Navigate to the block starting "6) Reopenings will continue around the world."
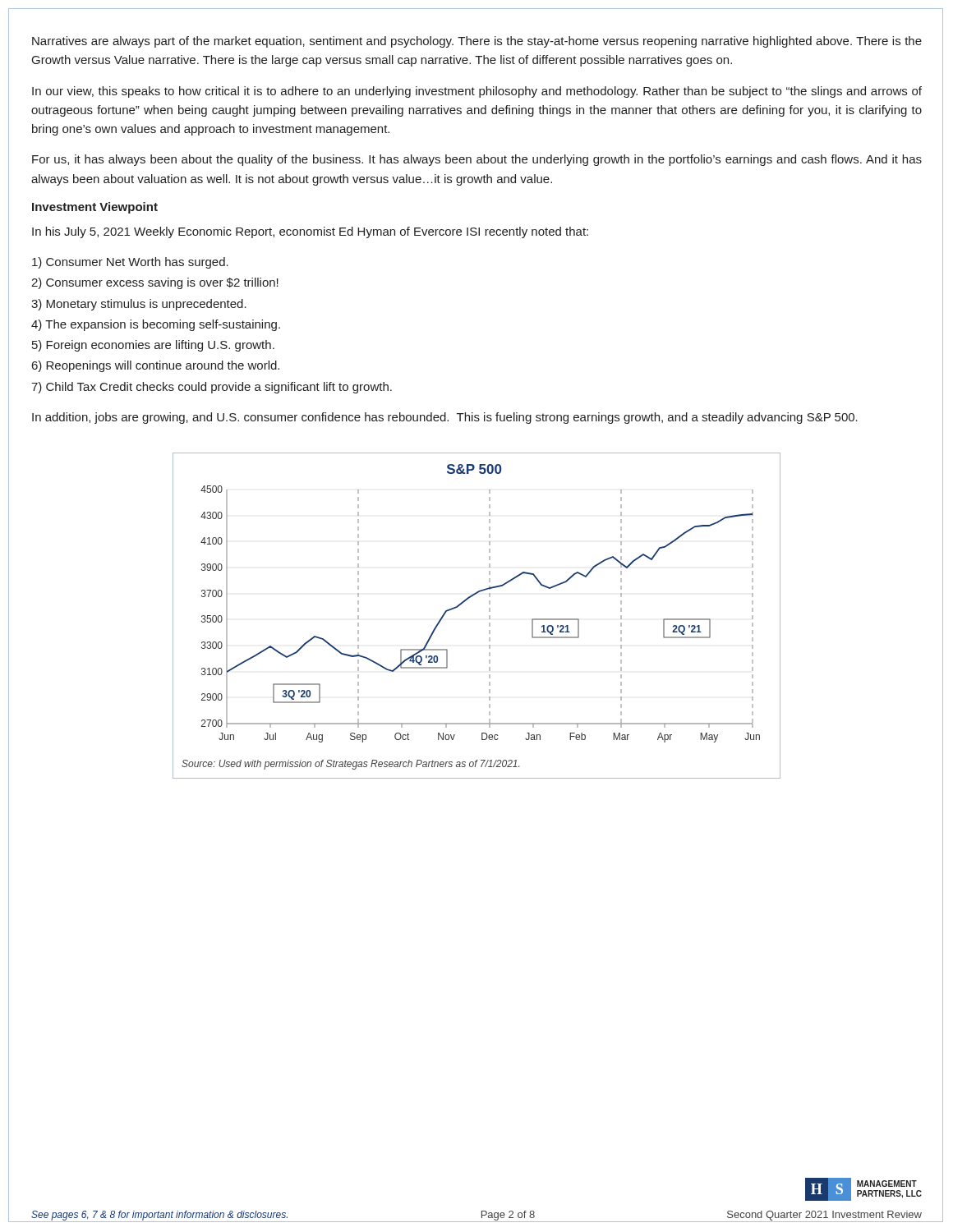This screenshot has width=953, height=1232. point(156,365)
